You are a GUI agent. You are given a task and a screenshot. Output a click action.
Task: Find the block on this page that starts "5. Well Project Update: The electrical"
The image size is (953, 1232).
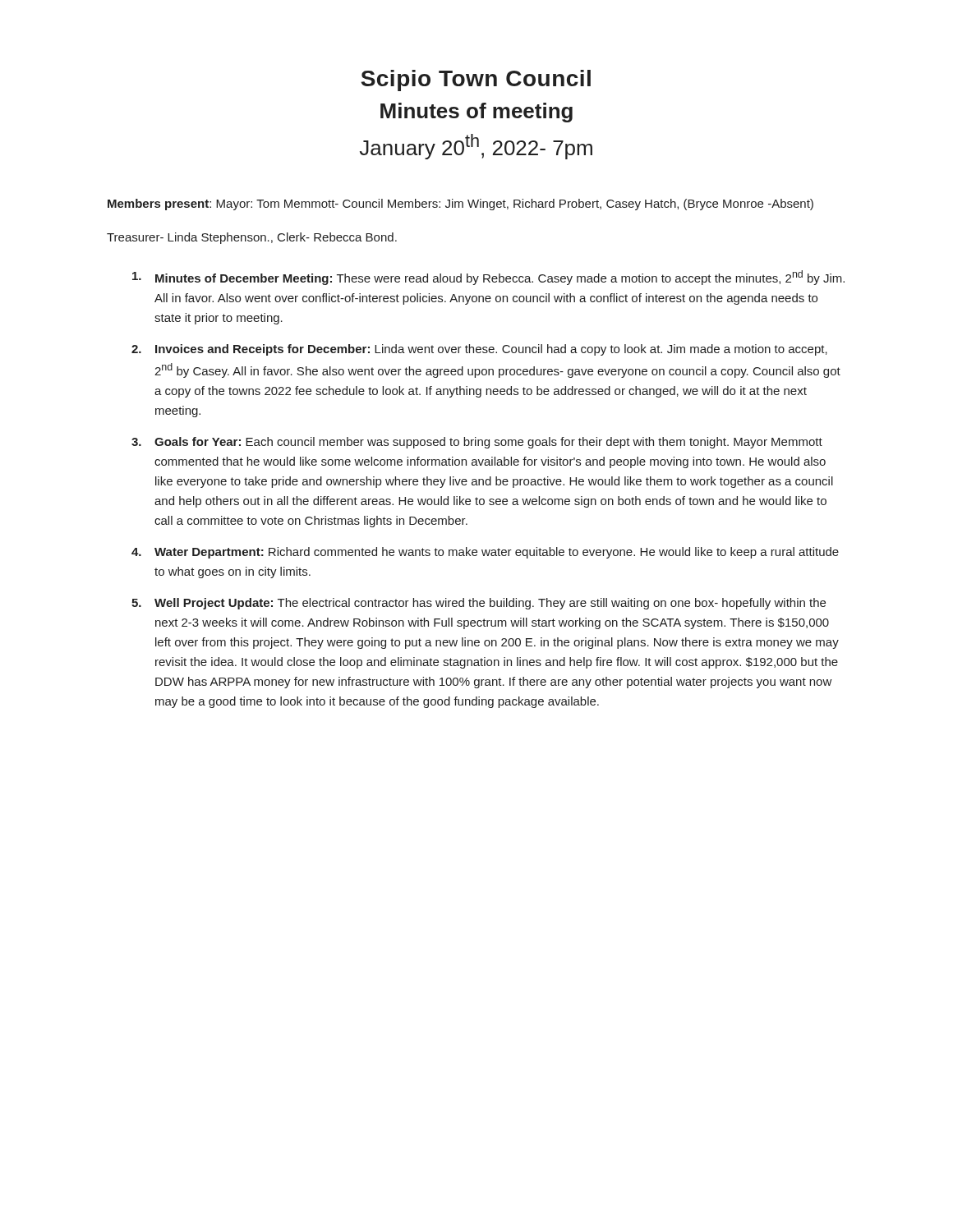click(489, 652)
